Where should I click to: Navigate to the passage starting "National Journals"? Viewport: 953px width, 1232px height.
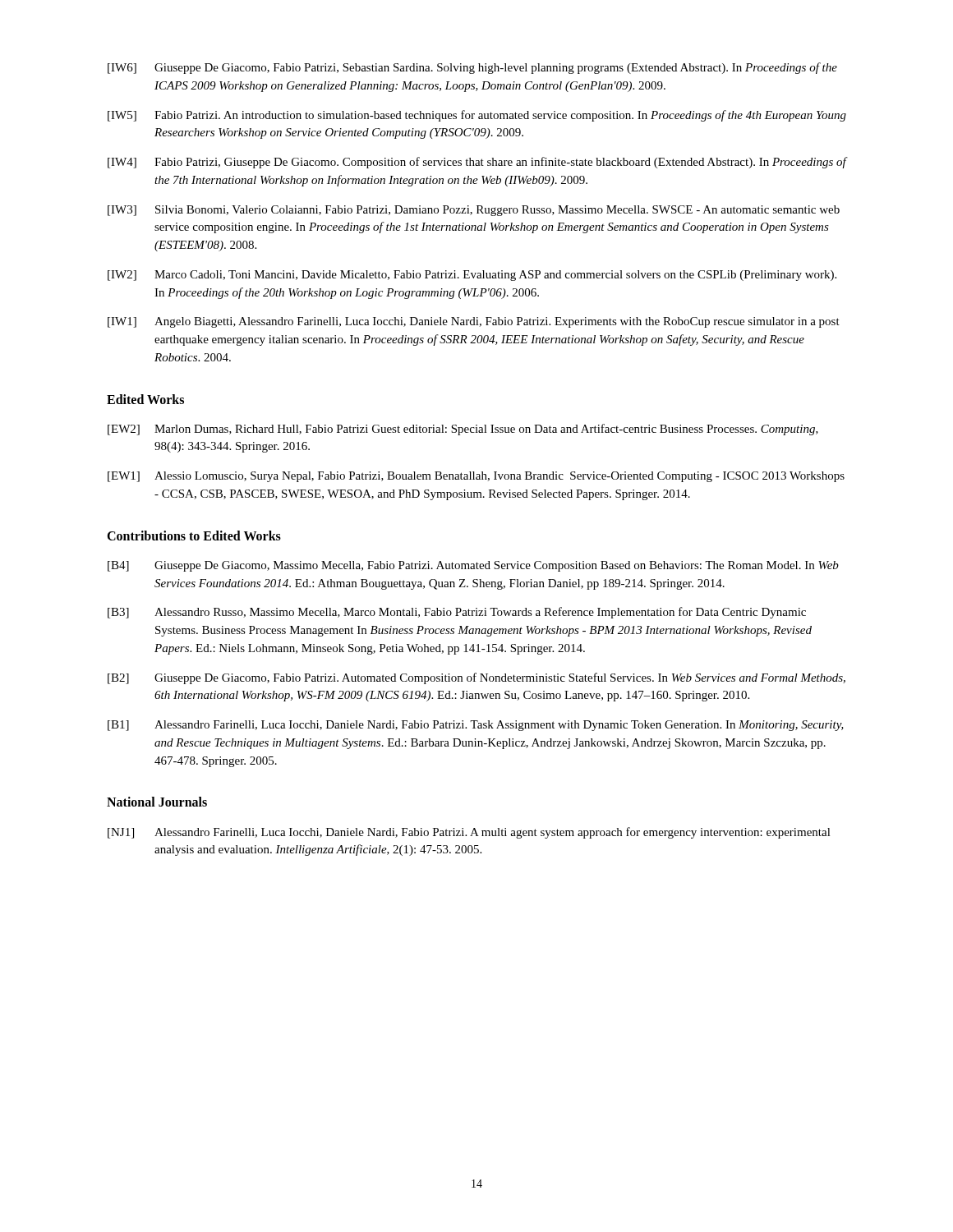click(157, 802)
